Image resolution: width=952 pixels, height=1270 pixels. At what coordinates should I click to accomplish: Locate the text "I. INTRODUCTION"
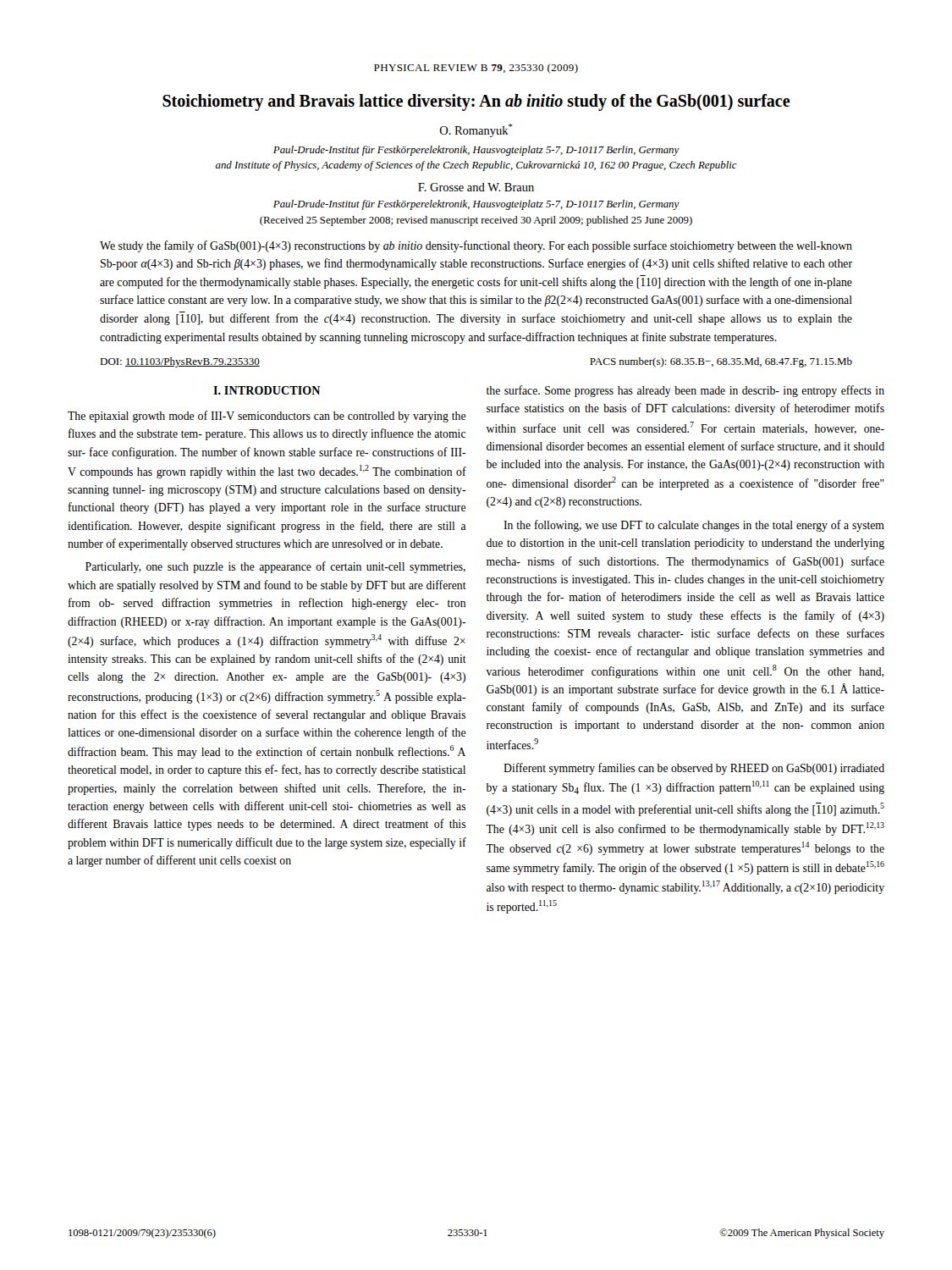[267, 391]
